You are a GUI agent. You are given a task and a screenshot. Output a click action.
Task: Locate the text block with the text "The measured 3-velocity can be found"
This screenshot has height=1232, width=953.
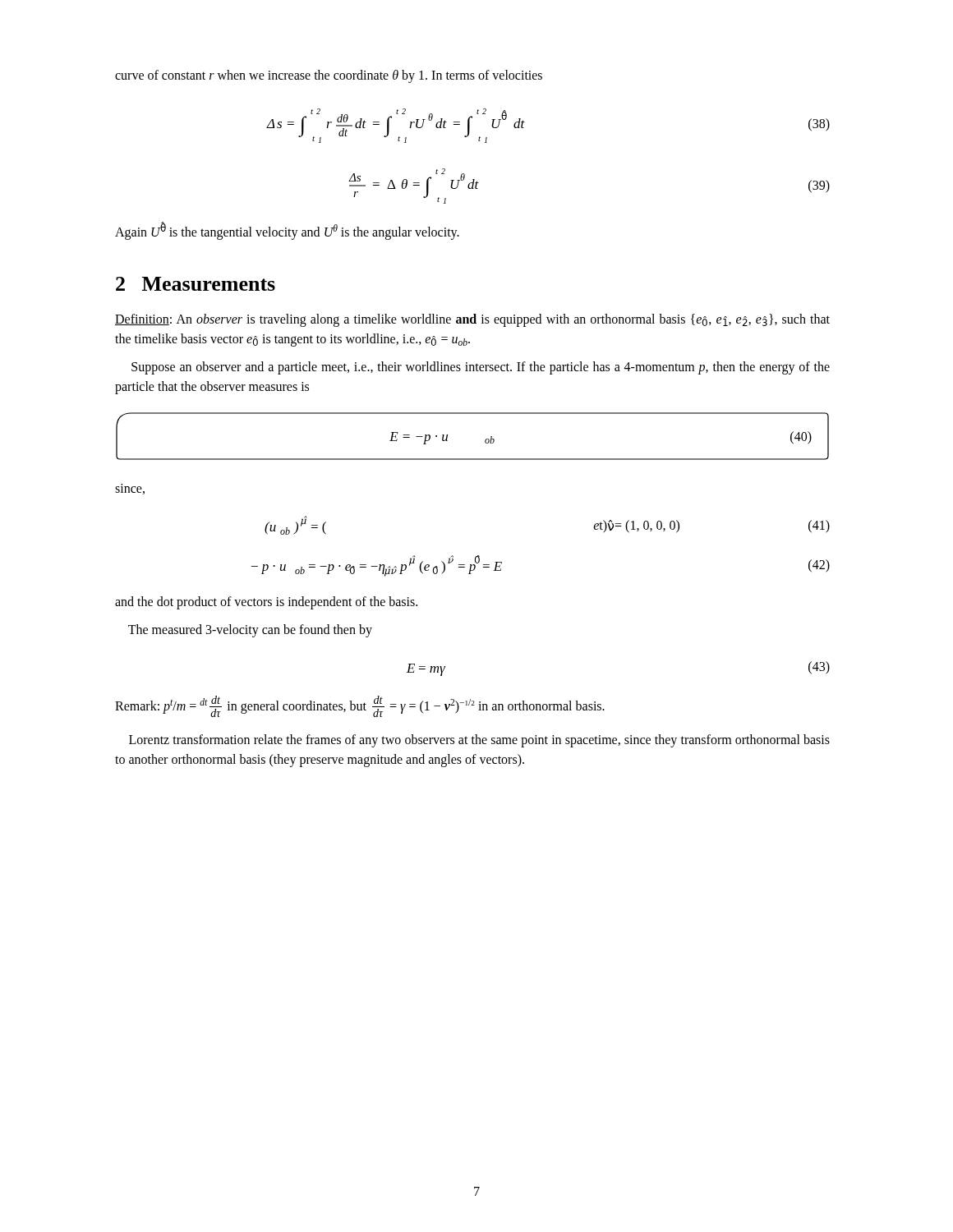click(244, 630)
